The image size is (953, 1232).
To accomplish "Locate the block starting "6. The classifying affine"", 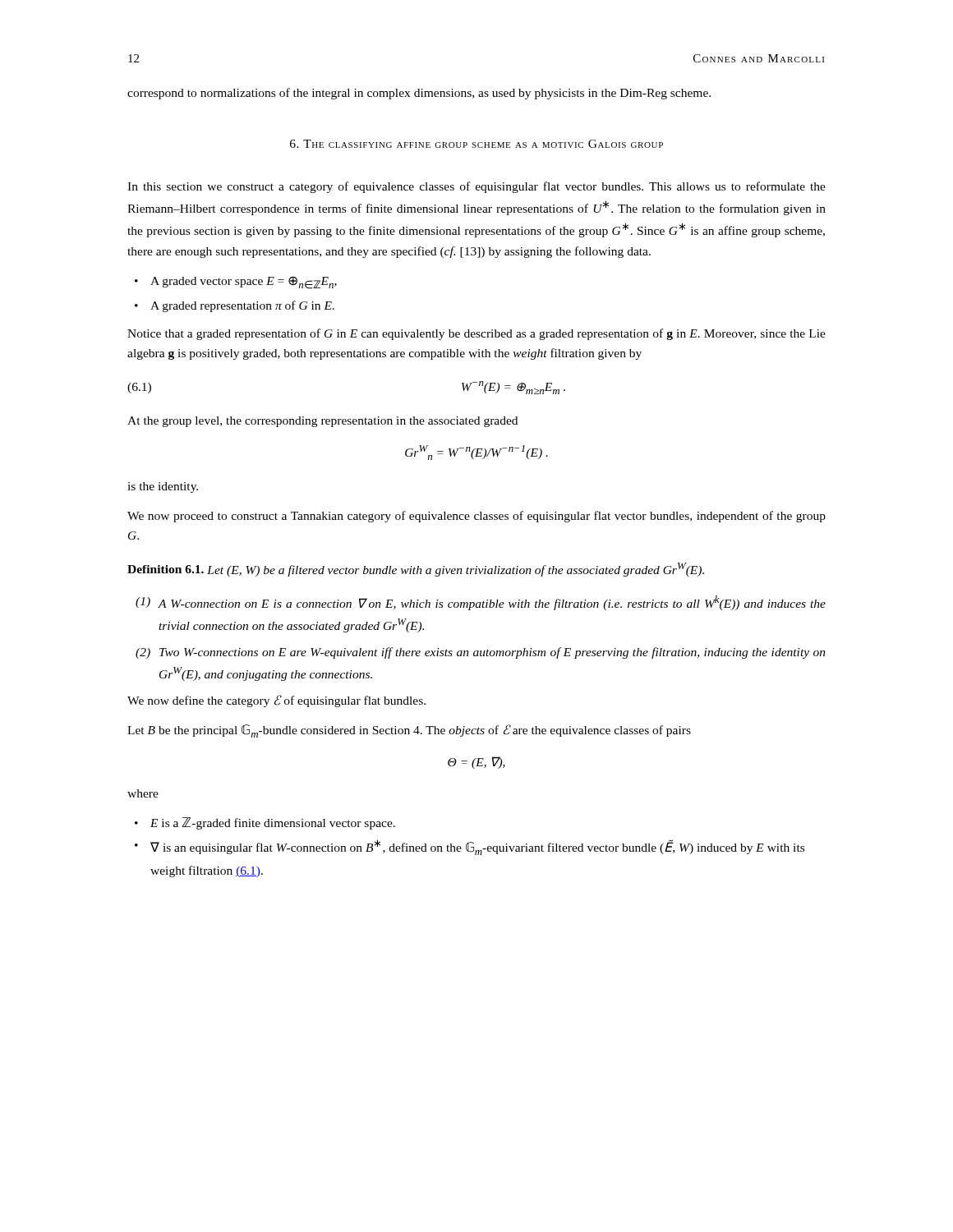I will [476, 144].
